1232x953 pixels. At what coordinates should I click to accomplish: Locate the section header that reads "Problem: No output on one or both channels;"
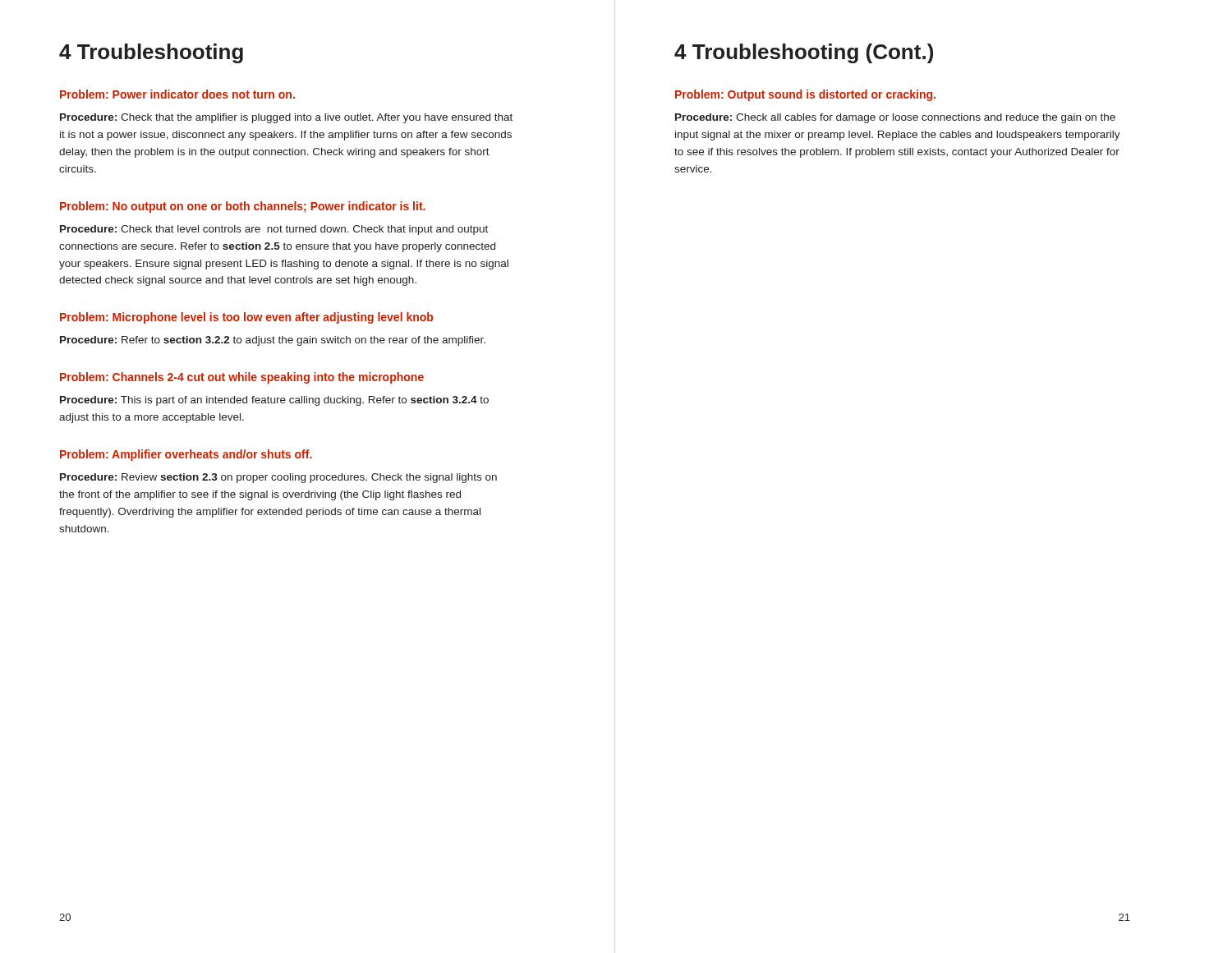[287, 206]
